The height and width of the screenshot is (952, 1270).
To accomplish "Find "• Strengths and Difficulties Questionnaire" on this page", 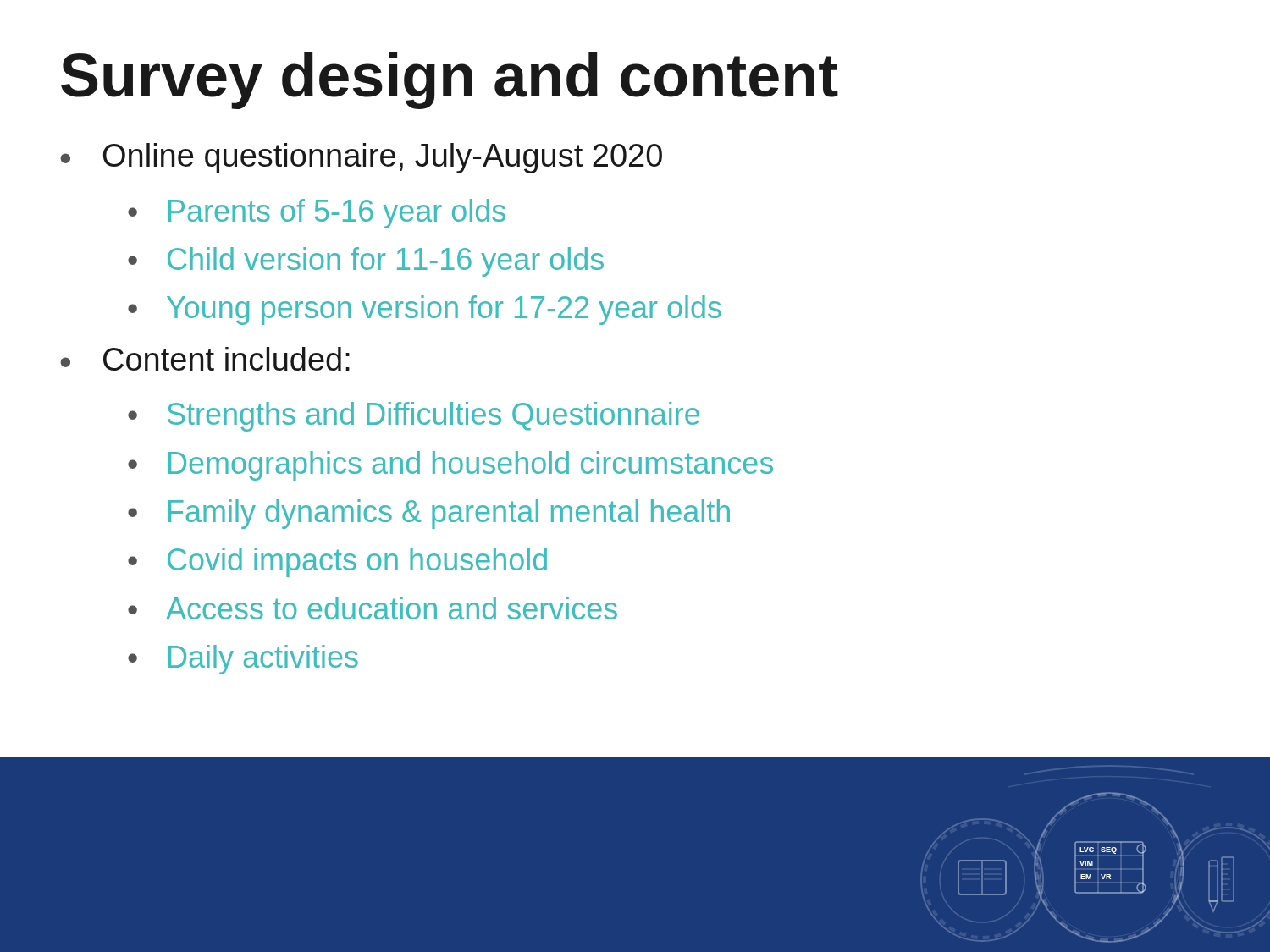I will (414, 416).
